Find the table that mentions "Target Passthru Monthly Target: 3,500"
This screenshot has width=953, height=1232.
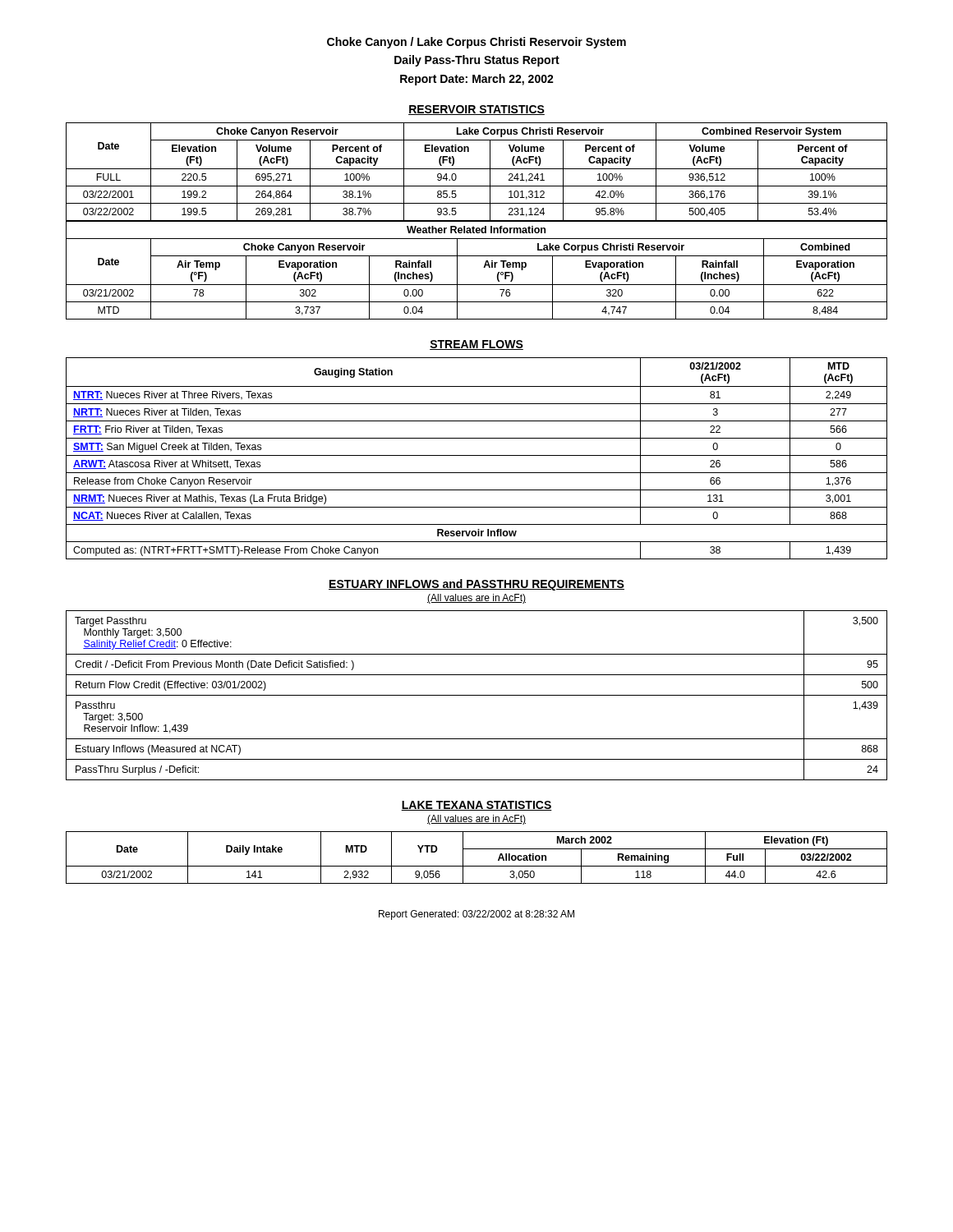pyautogui.click(x=476, y=695)
